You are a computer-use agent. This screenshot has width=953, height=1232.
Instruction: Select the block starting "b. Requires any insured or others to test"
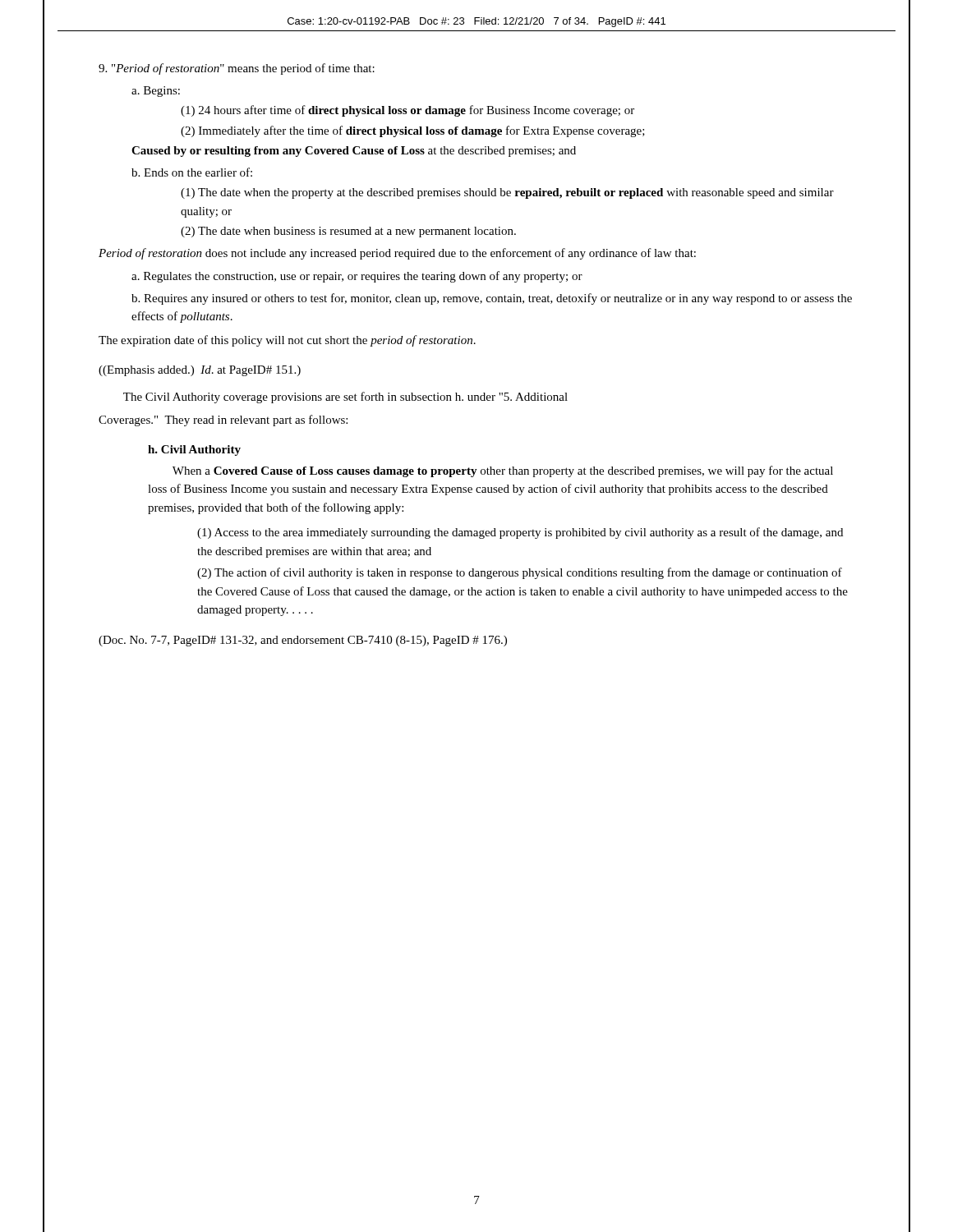pyautogui.click(x=492, y=307)
